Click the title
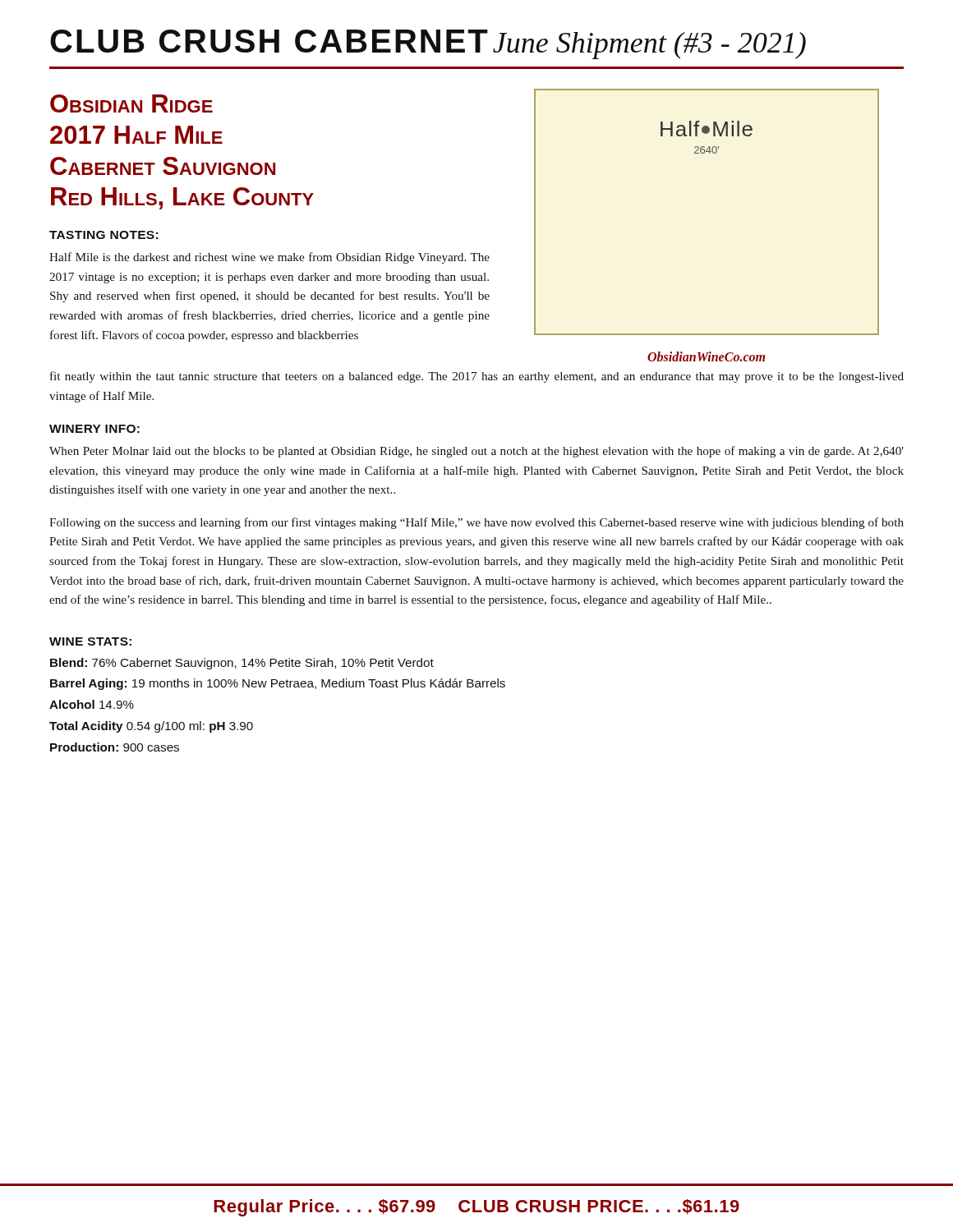 (428, 41)
